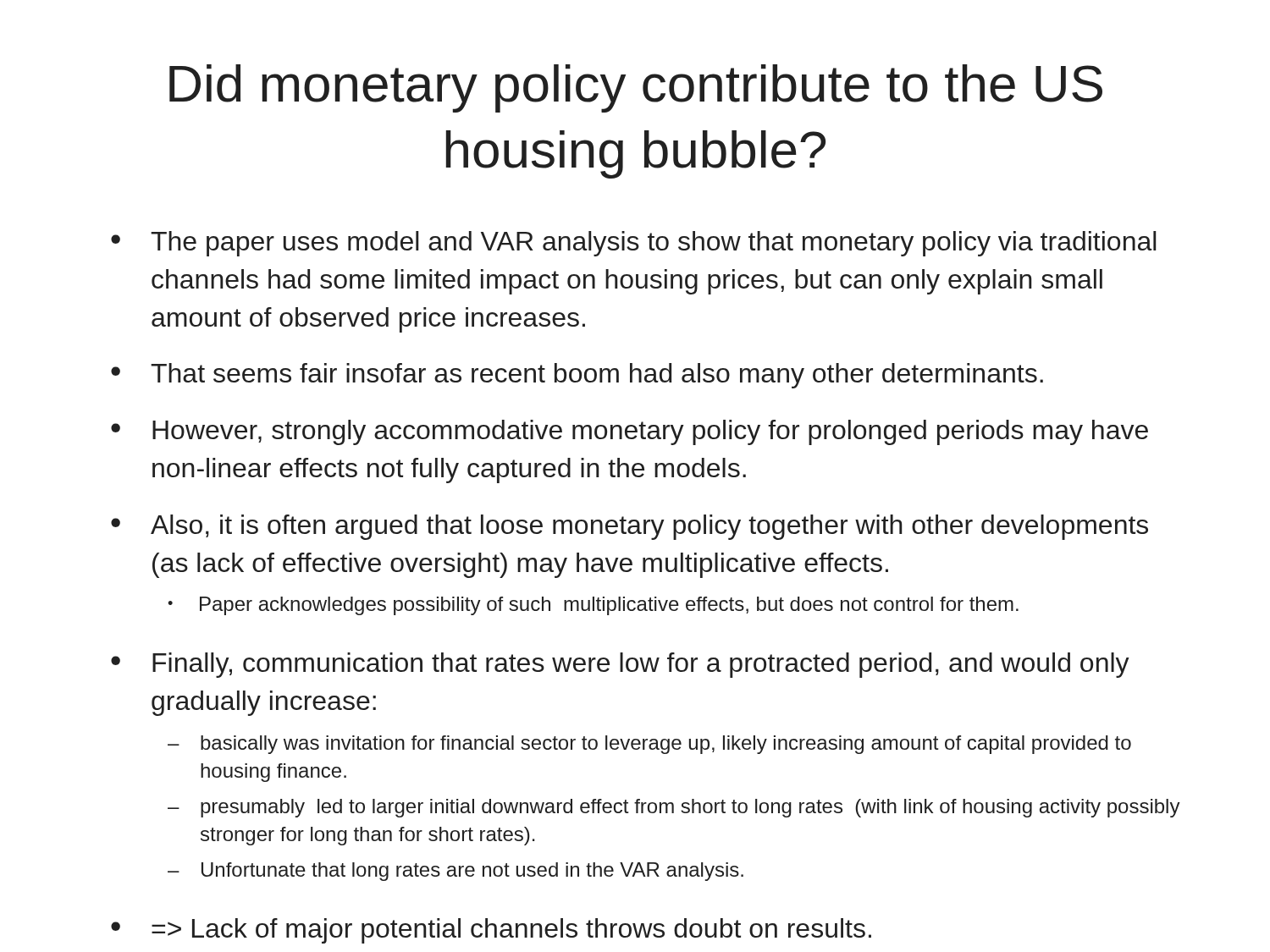Image resolution: width=1270 pixels, height=952 pixels.
Task: Click on the region starting "• Also, it"
Action: pyautogui.click(x=648, y=566)
